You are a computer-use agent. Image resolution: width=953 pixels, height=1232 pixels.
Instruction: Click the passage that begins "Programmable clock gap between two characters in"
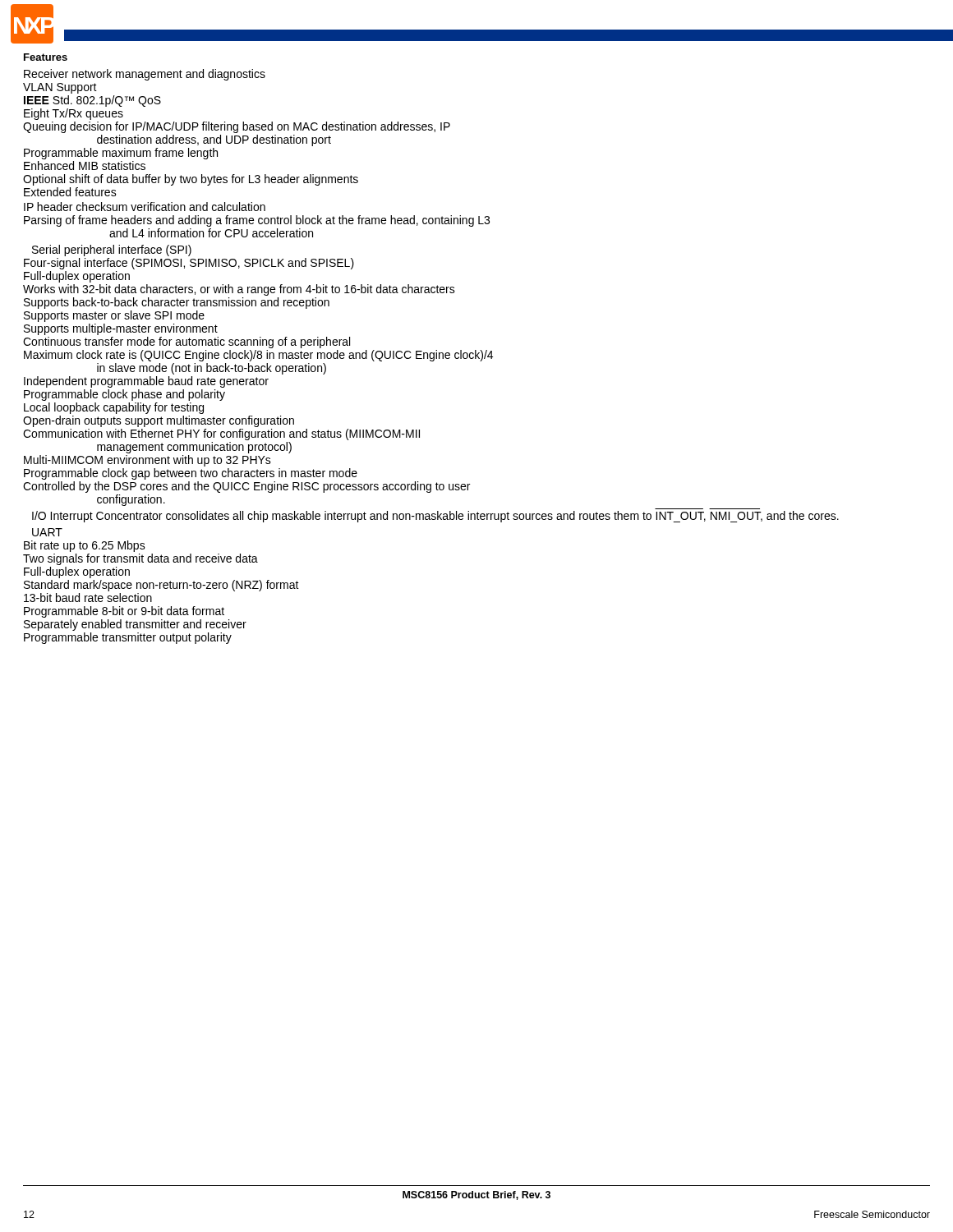click(191, 474)
